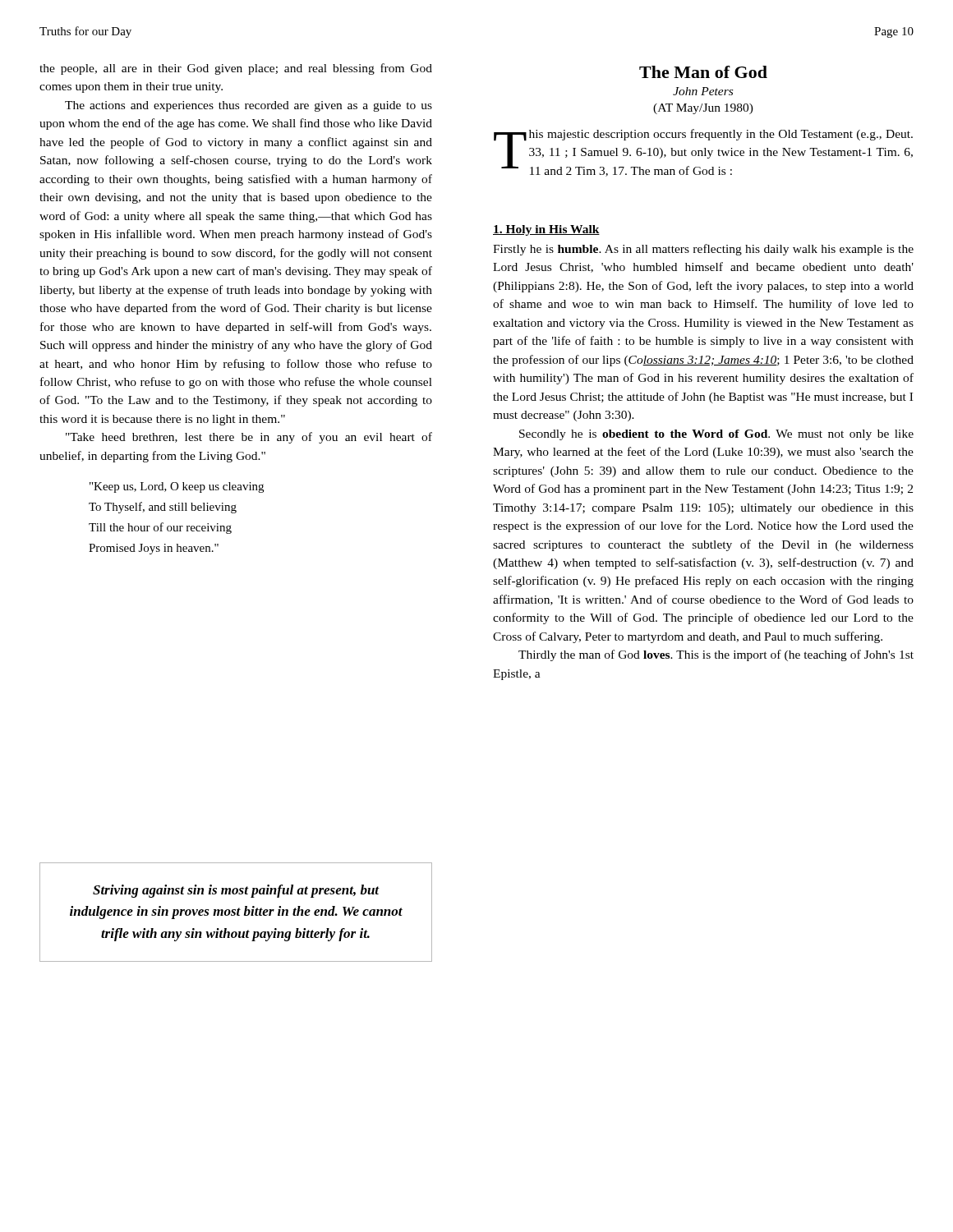Screen dimensions: 1232x953
Task: Select the text block with the text "This majestic description occurs frequently in"
Action: point(703,153)
